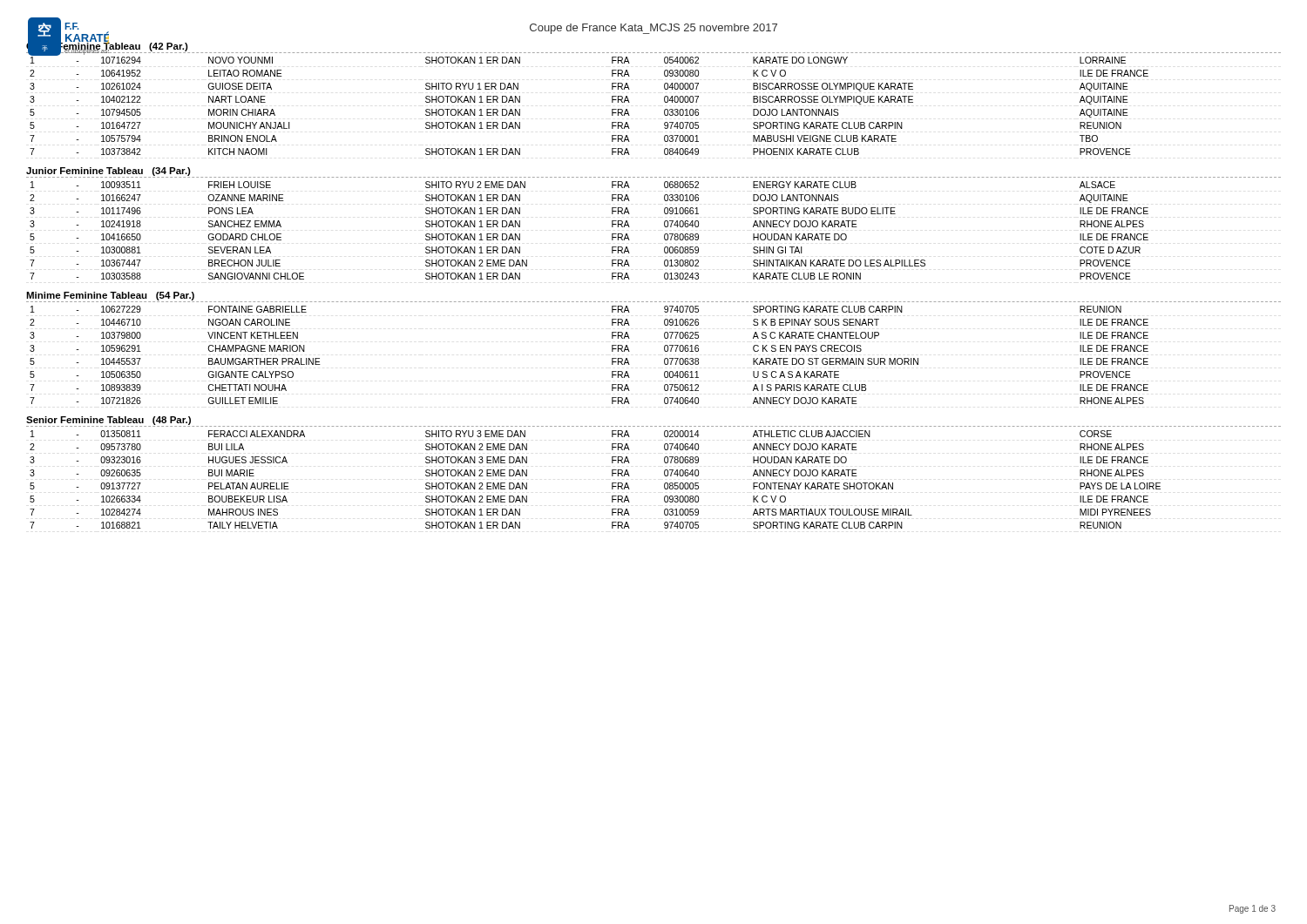Viewport: 1307px width, 924px height.
Task: Select the region starting "Minime Feminine Tableau (54 Par.)"
Action: 110,295
